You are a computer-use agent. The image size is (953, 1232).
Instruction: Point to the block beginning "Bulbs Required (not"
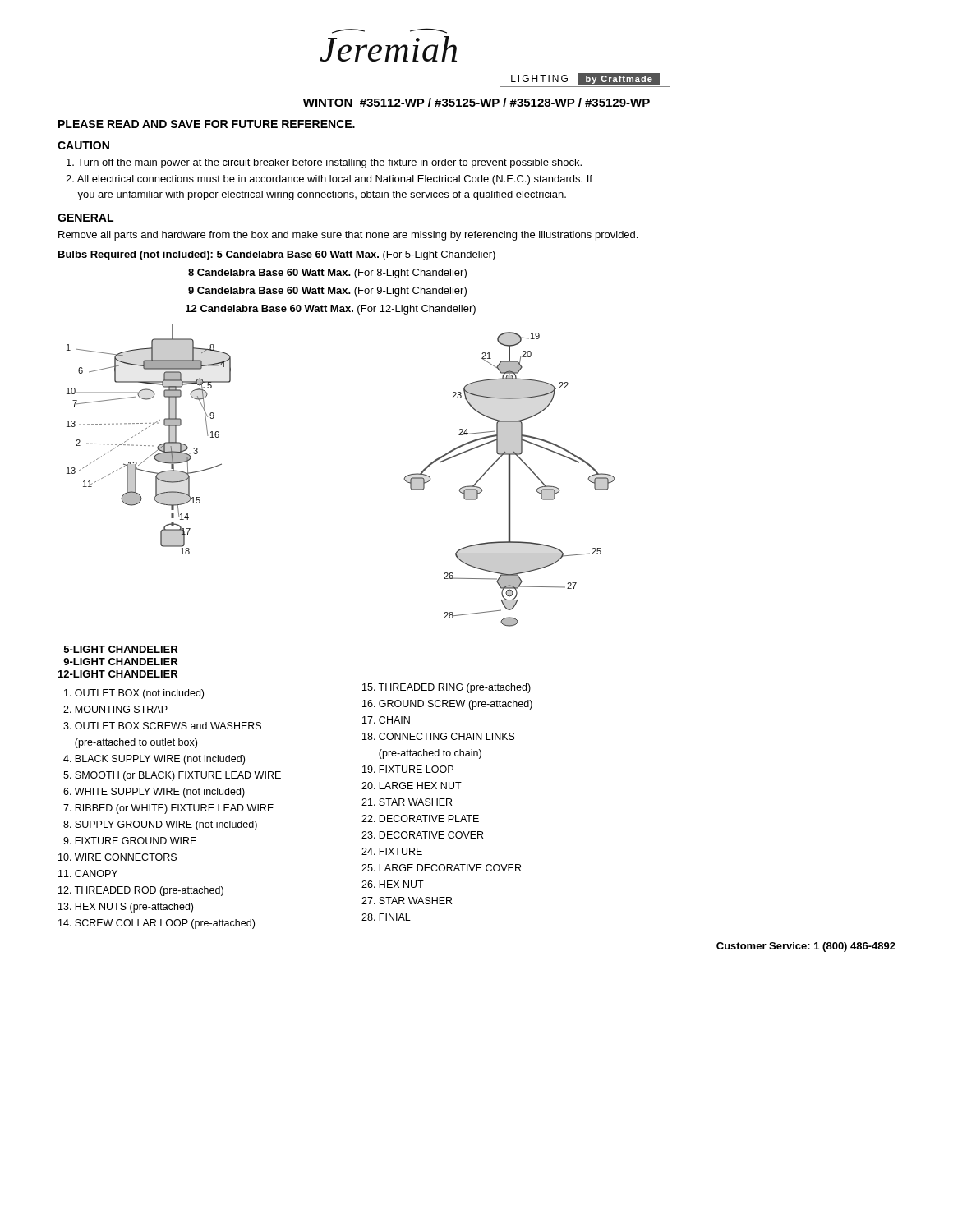[277, 281]
